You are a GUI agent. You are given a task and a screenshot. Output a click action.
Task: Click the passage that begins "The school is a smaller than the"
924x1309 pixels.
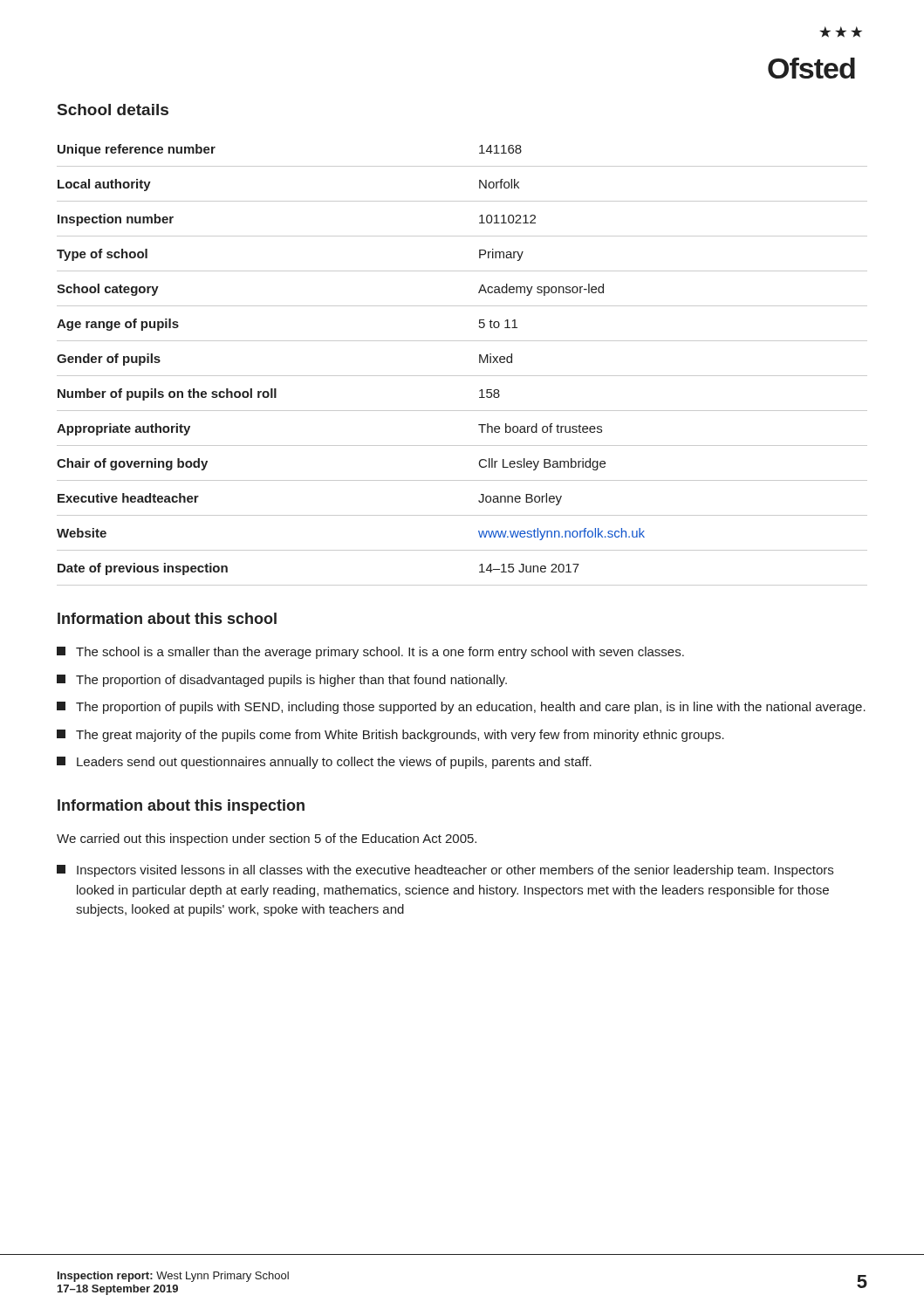coord(371,652)
